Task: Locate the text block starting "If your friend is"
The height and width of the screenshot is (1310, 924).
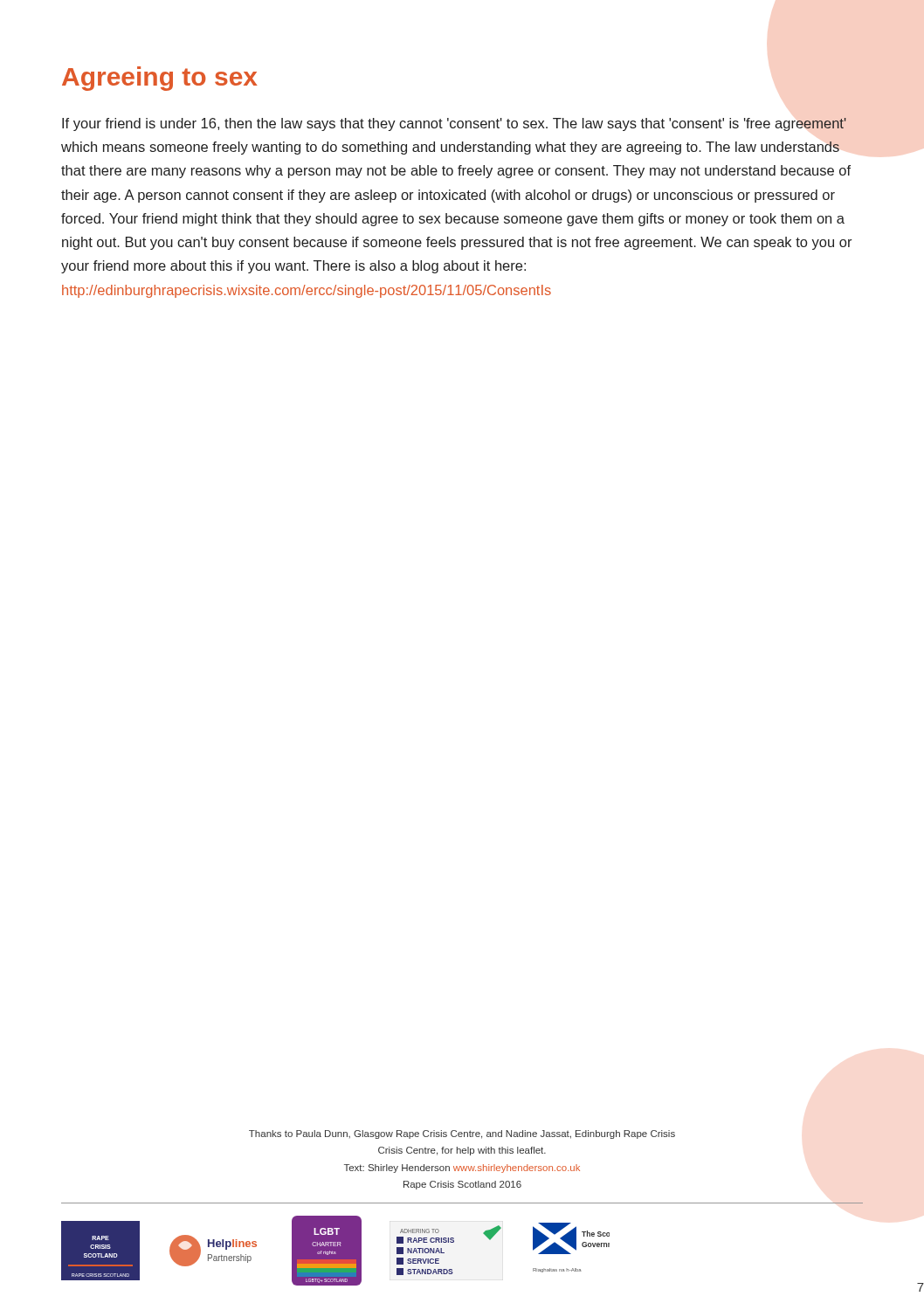Action: click(457, 206)
